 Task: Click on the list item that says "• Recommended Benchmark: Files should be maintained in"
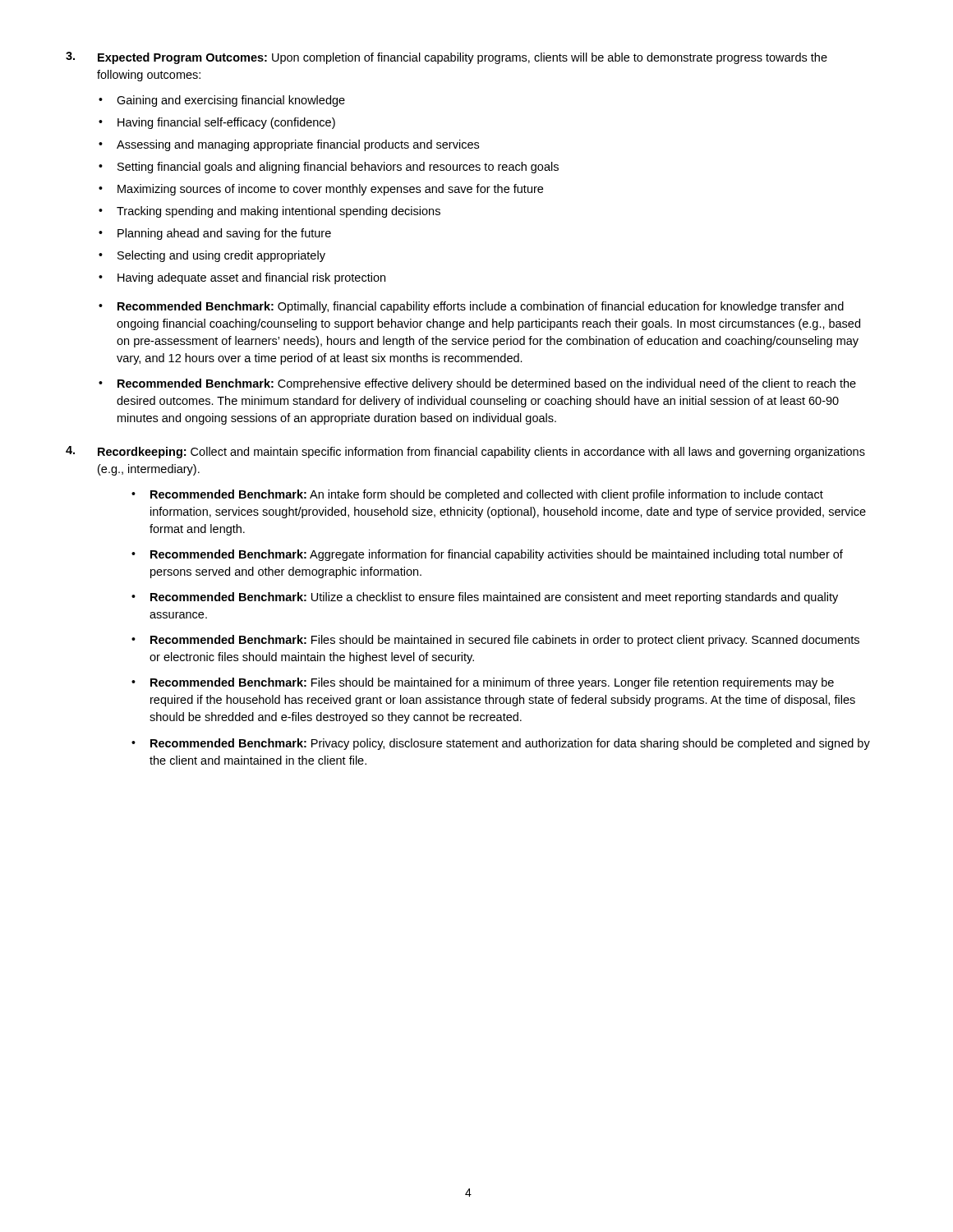(x=501, y=649)
